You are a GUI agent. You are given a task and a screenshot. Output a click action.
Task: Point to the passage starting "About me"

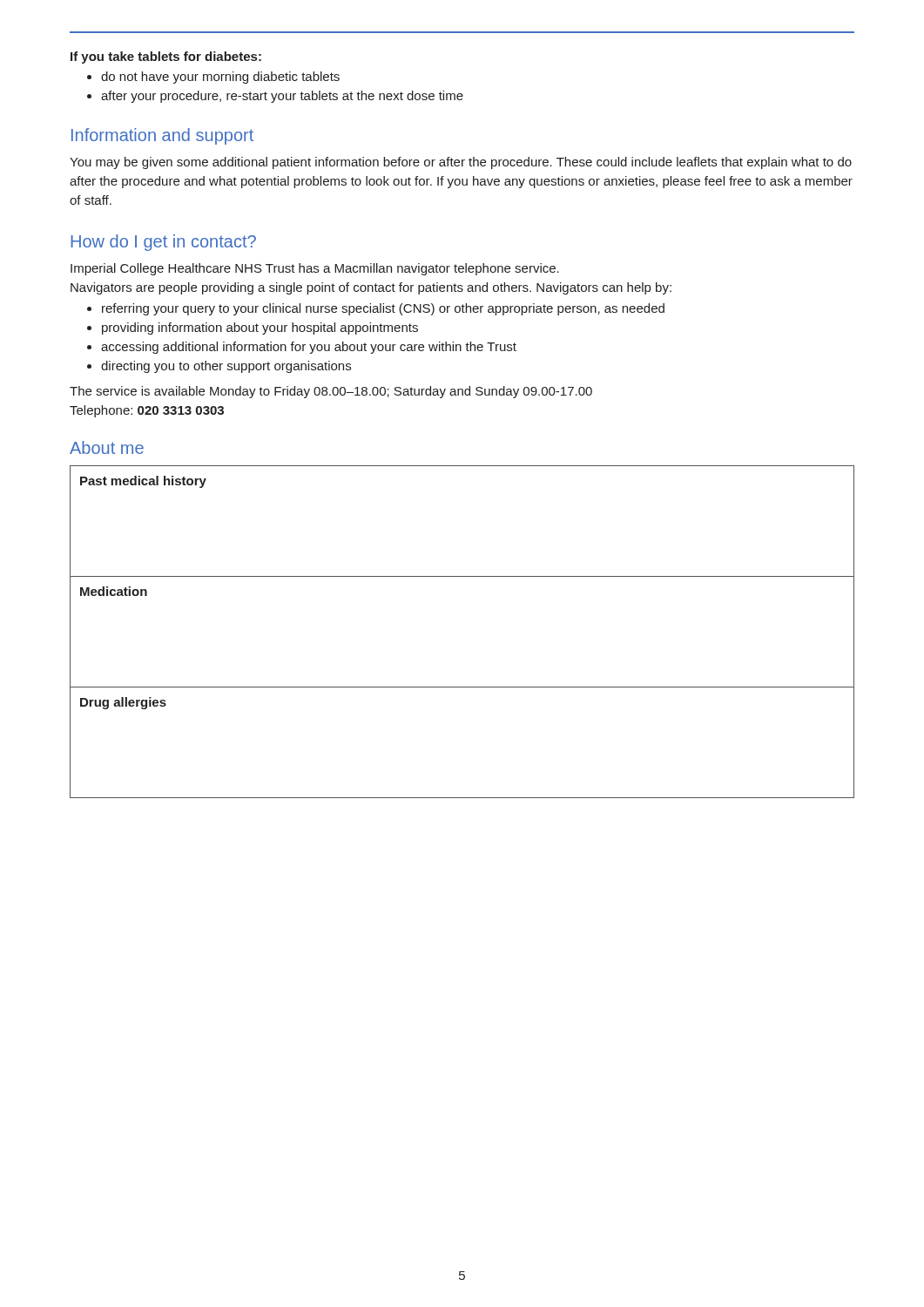coord(107,448)
